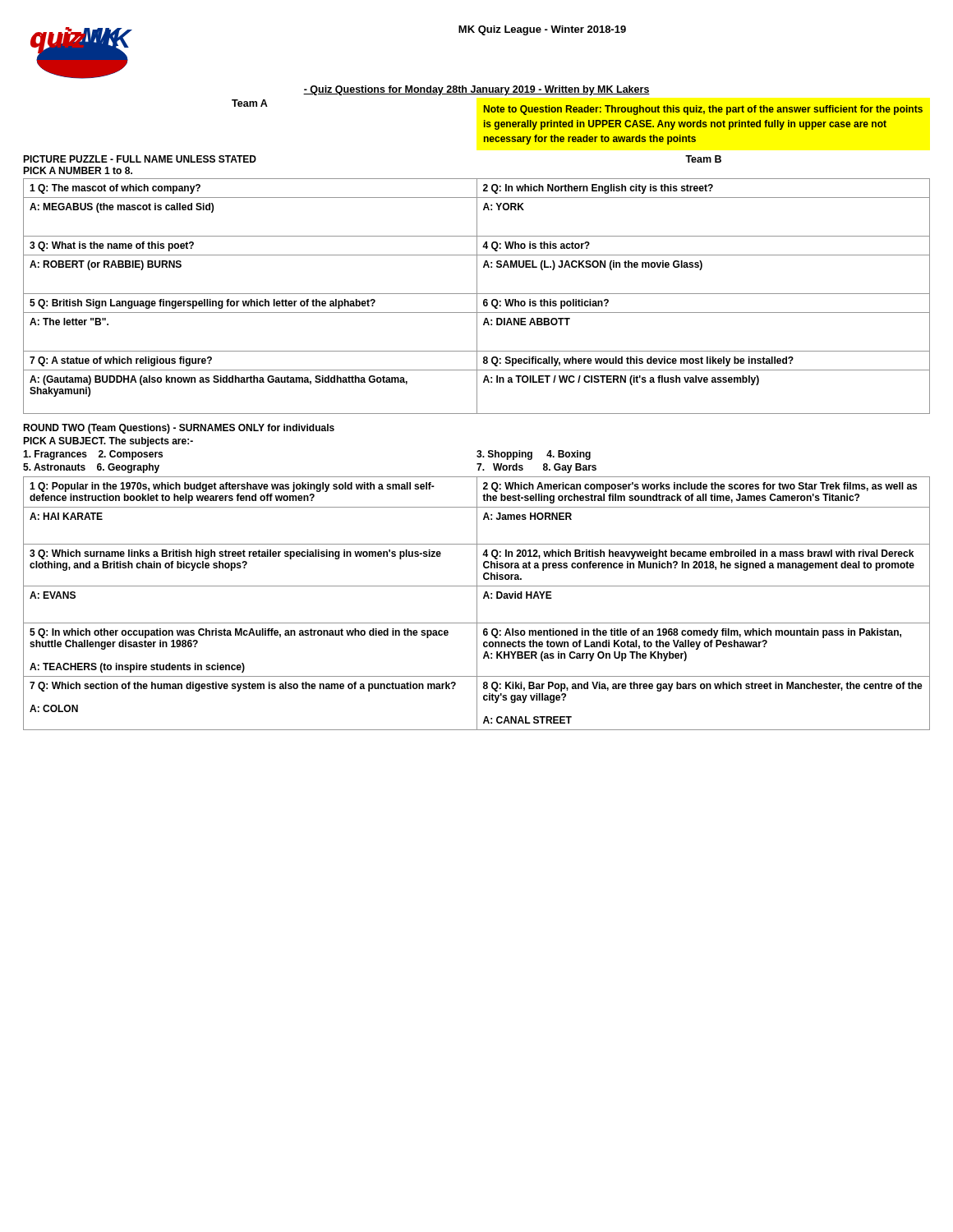Find the text block that says "PICTURE PUZZLE - FULL NAME UNLESS STATED"

[x=140, y=165]
